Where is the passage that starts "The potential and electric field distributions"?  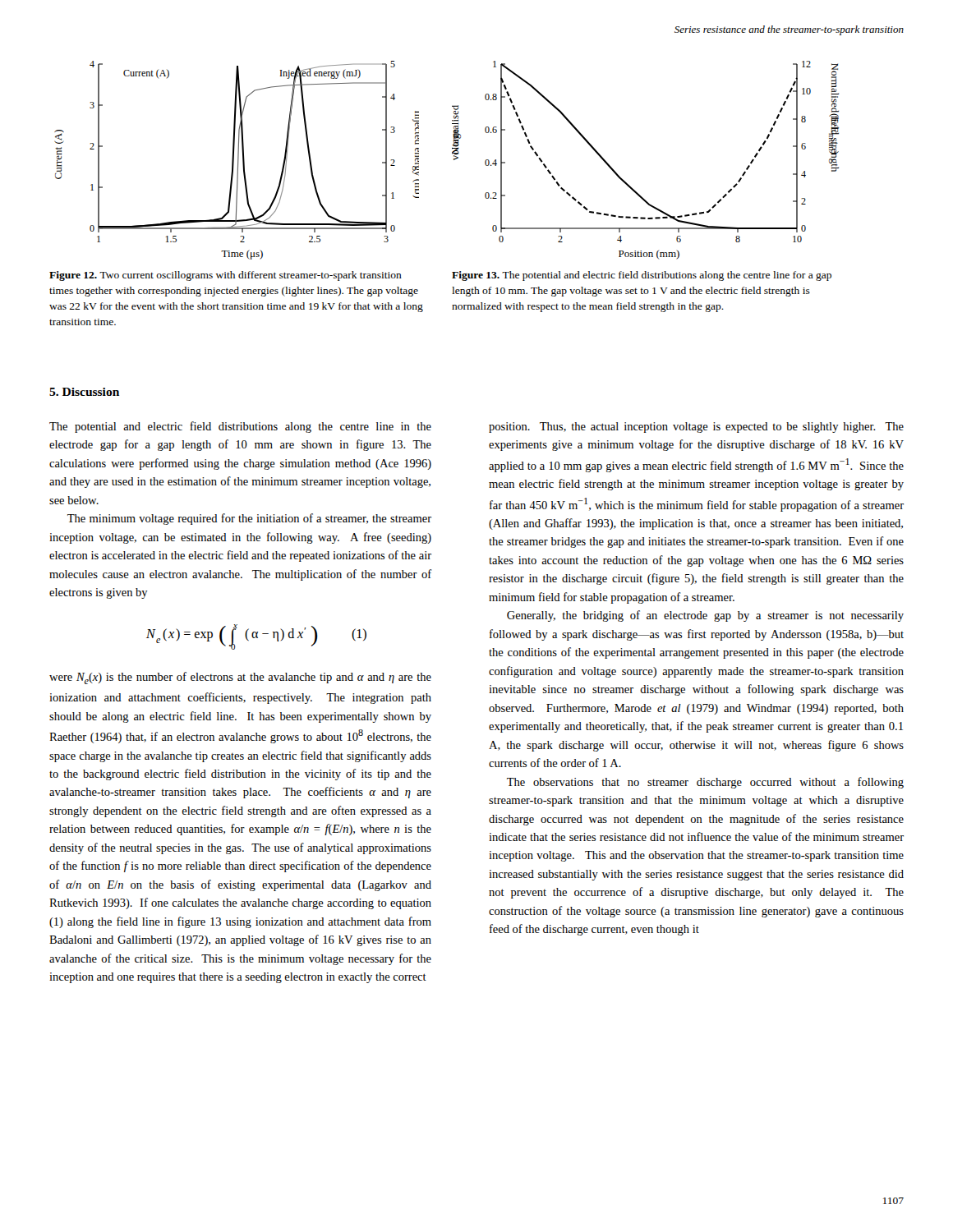pyautogui.click(x=240, y=510)
